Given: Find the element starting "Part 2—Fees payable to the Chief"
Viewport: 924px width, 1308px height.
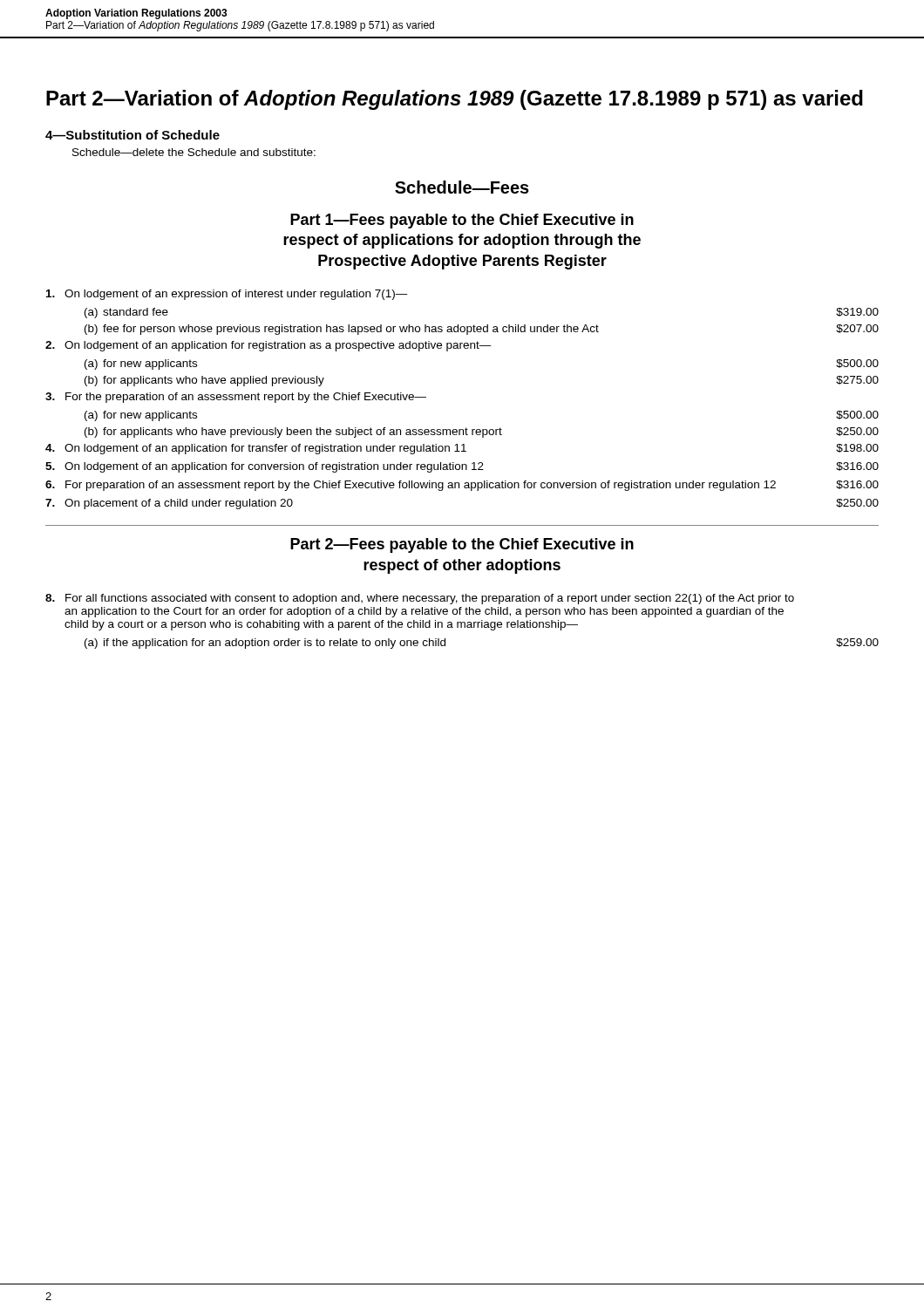Looking at the screenshot, I should coord(462,554).
